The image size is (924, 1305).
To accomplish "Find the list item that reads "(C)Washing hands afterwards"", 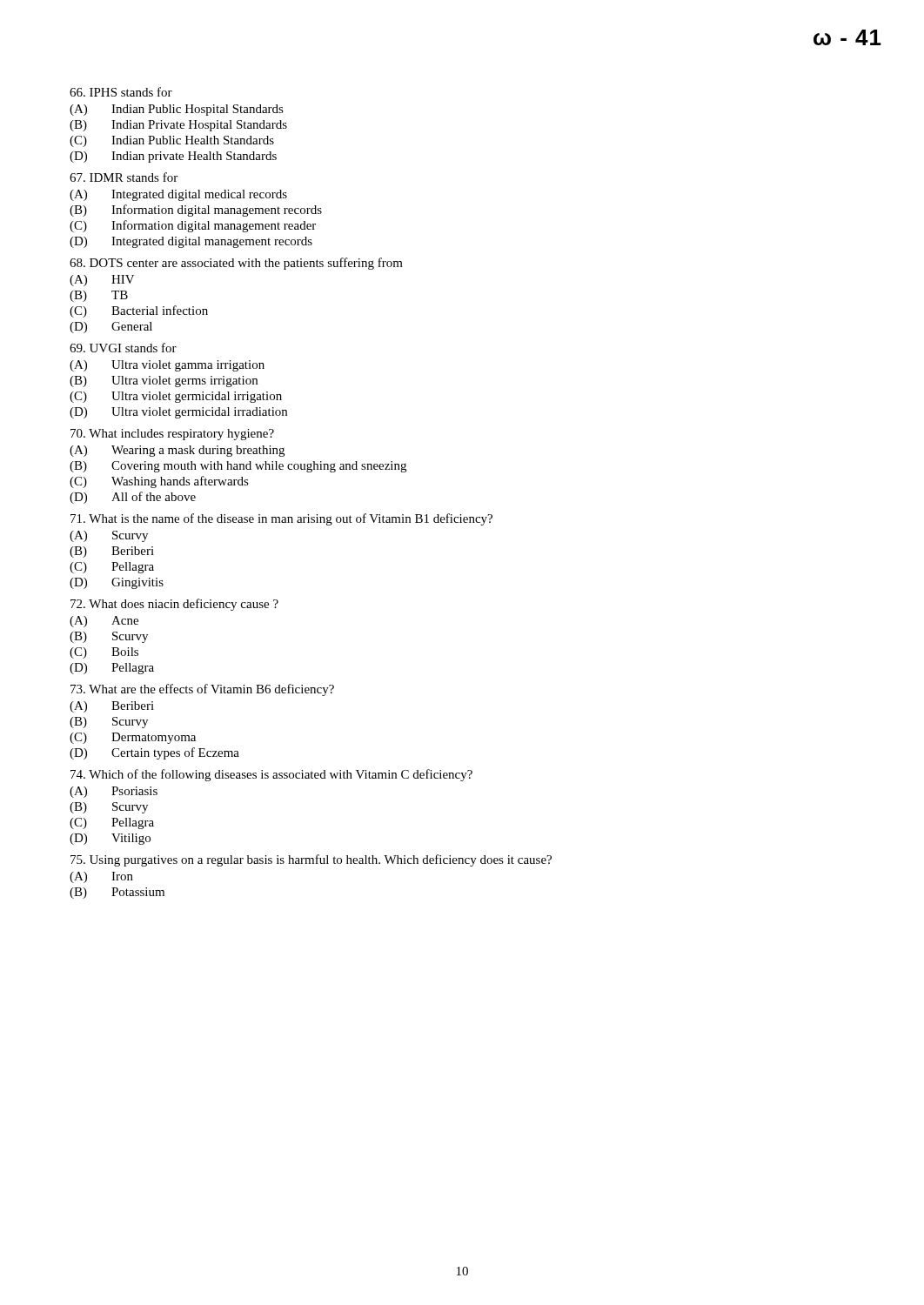I will click(x=159, y=482).
